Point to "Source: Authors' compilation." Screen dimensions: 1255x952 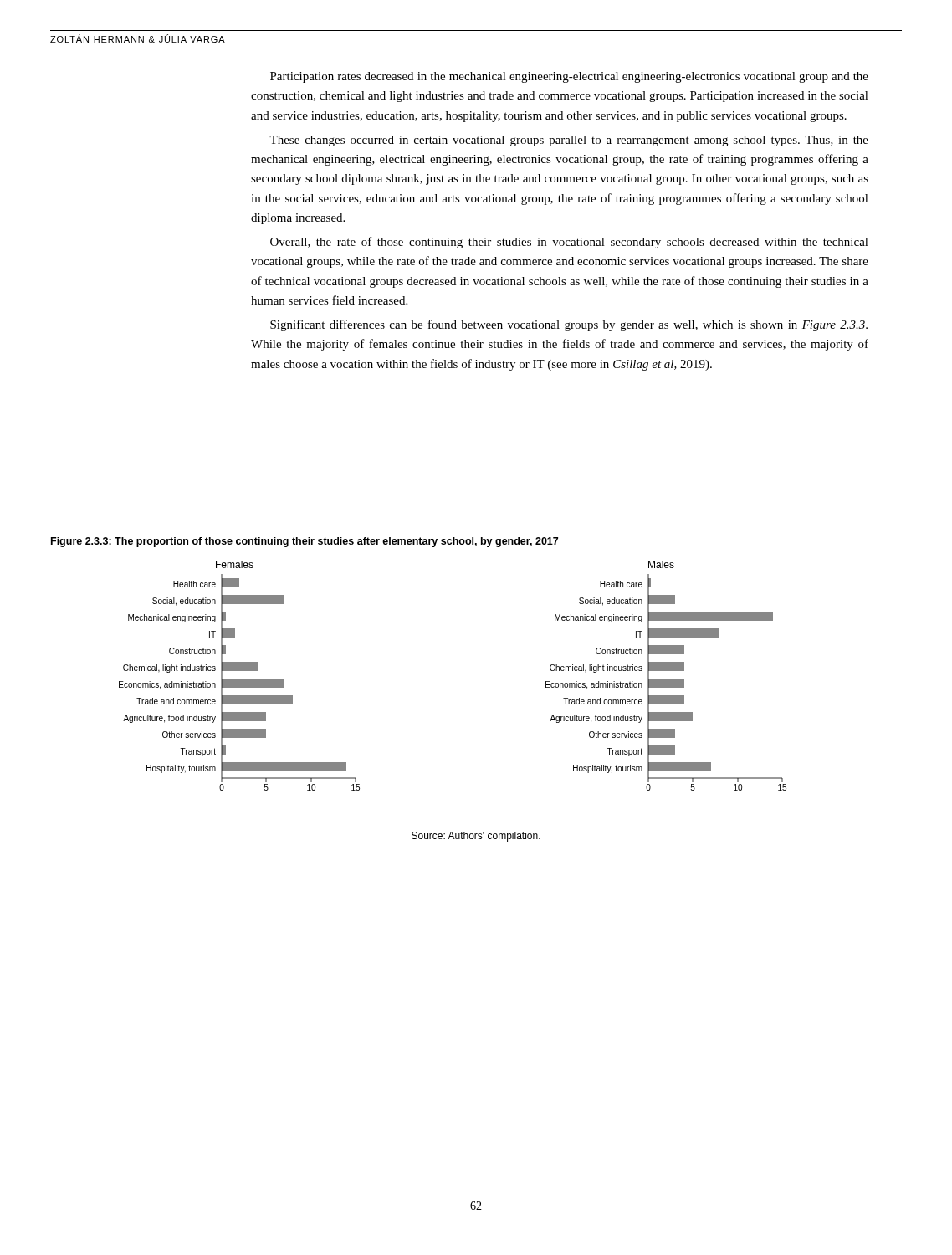476,836
